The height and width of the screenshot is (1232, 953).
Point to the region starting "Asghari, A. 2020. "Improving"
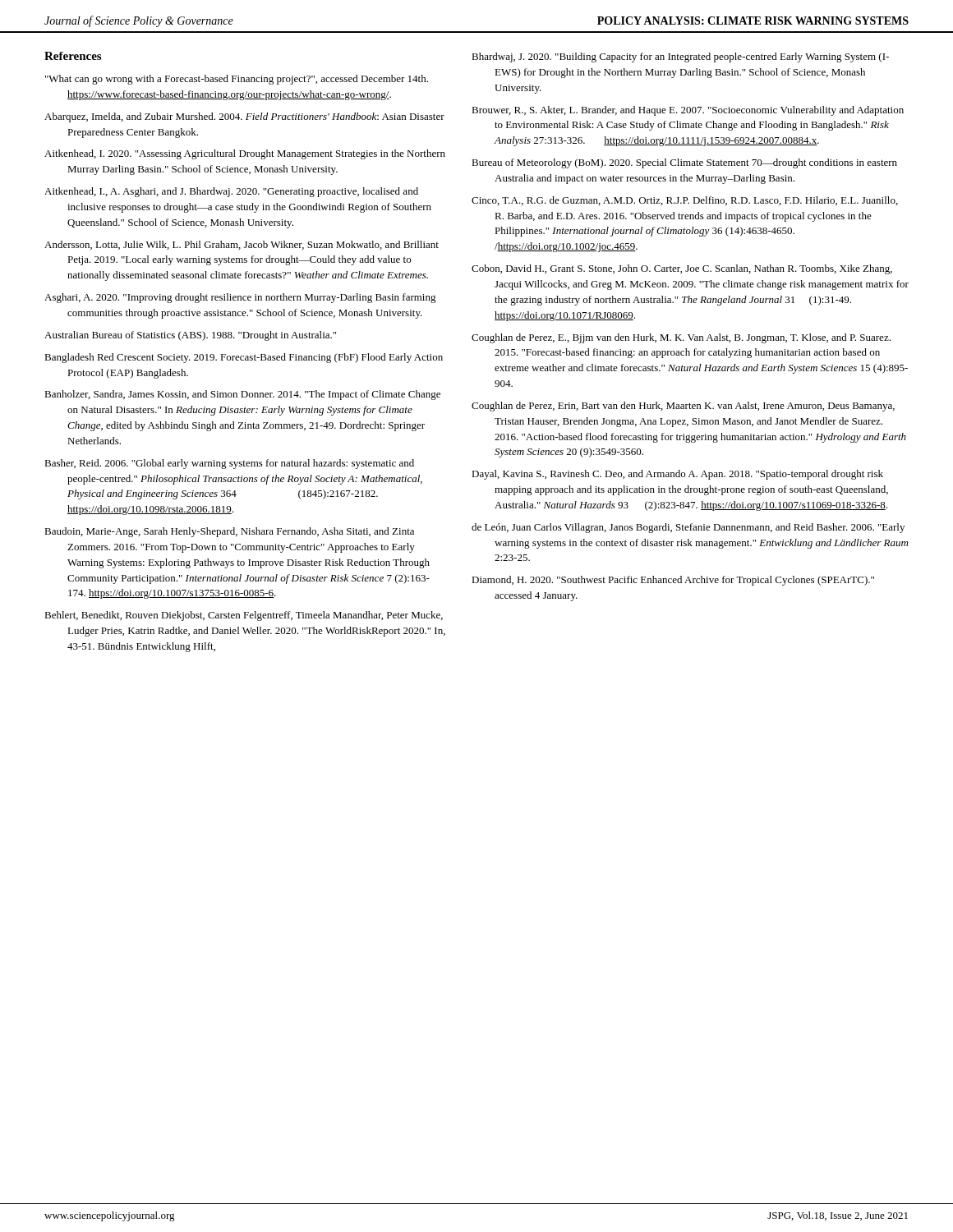click(x=240, y=305)
